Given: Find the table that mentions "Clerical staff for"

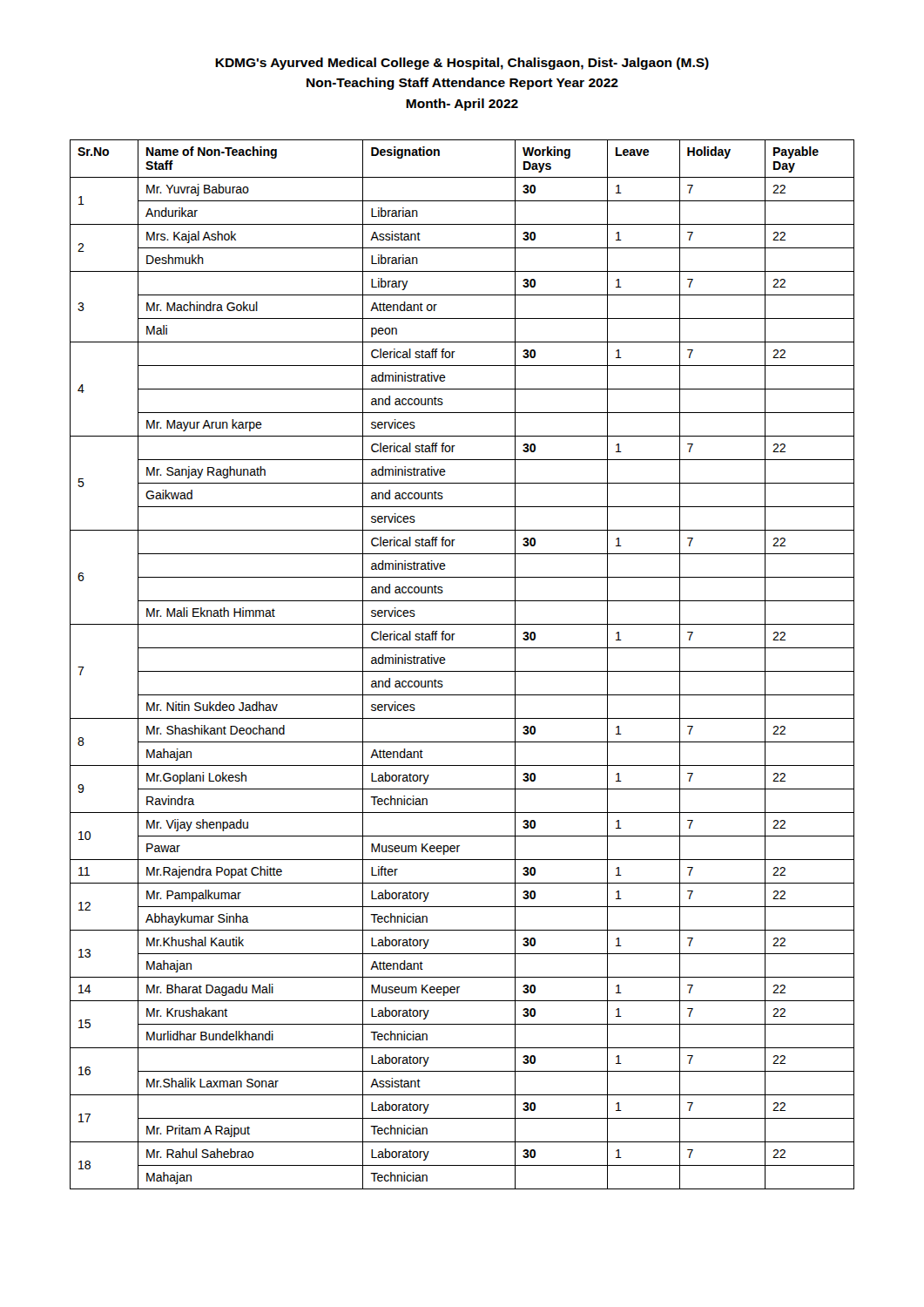Looking at the screenshot, I should point(462,664).
